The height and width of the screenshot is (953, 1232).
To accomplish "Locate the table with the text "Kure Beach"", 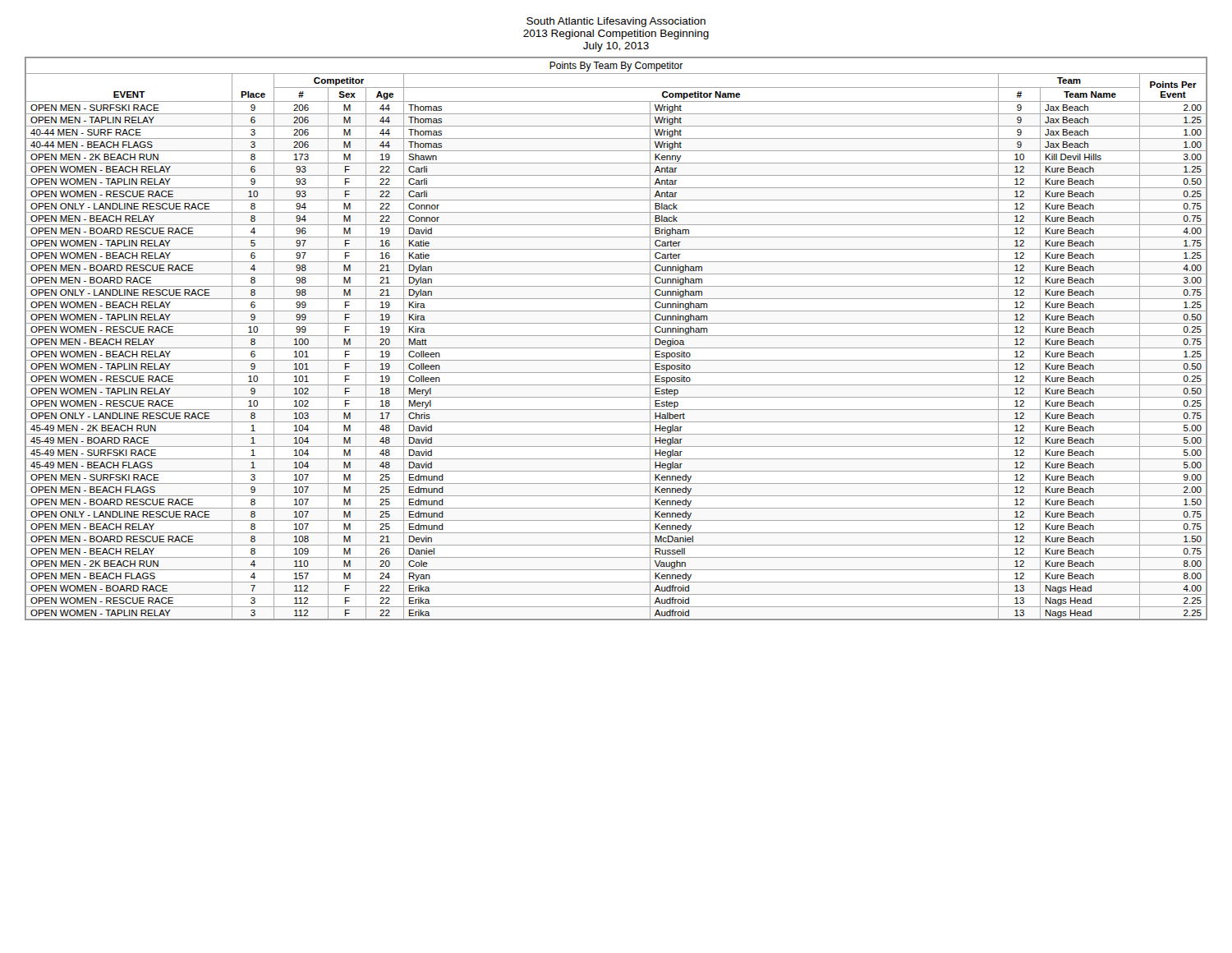I will (x=616, y=339).
